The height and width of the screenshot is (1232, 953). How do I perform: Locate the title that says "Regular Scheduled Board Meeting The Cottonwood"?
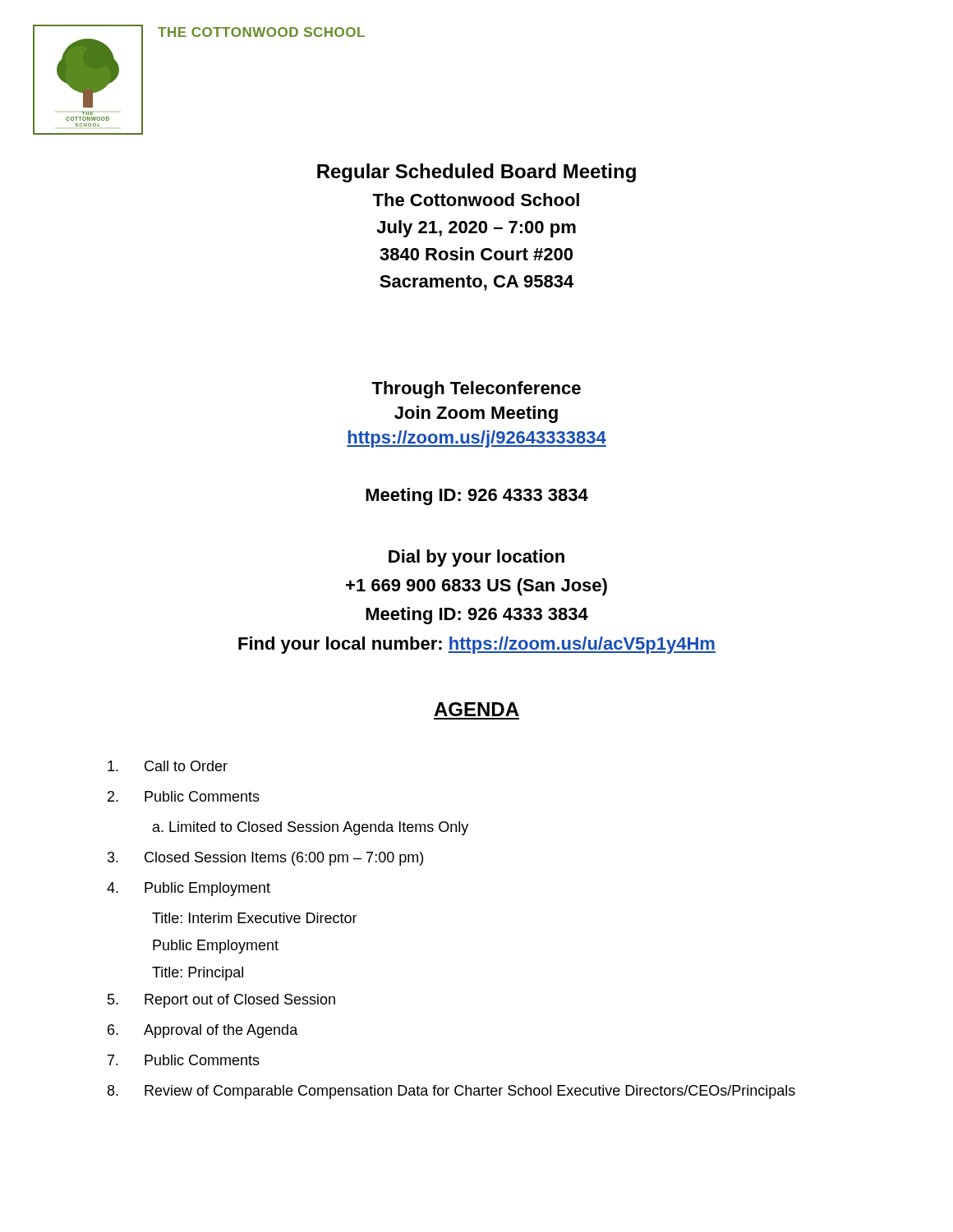(476, 227)
